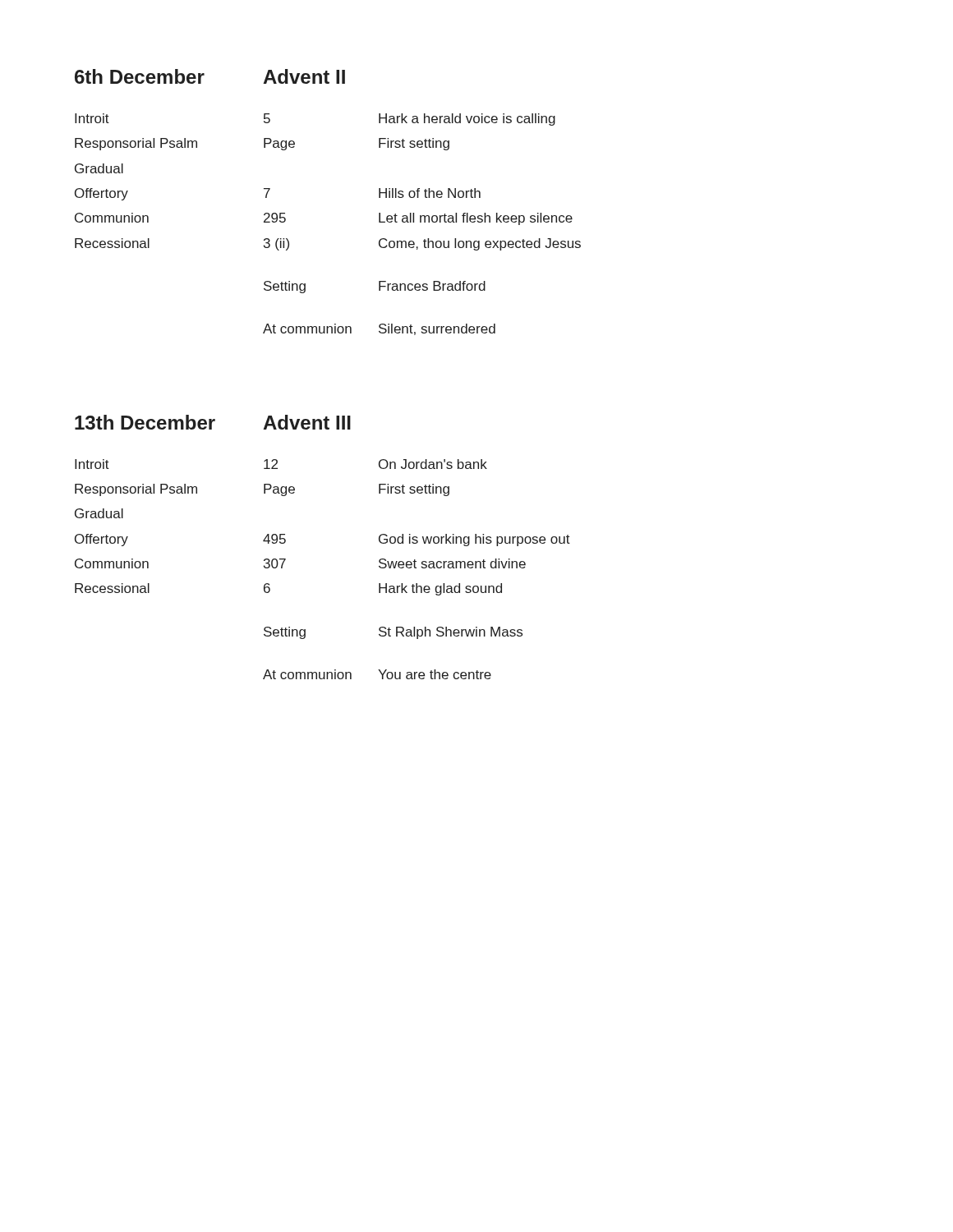This screenshot has width=953, height=1232.
Task: Navigate to the text block starting "Advent III"
Action: pyautogui.click(x=307, y=422)
